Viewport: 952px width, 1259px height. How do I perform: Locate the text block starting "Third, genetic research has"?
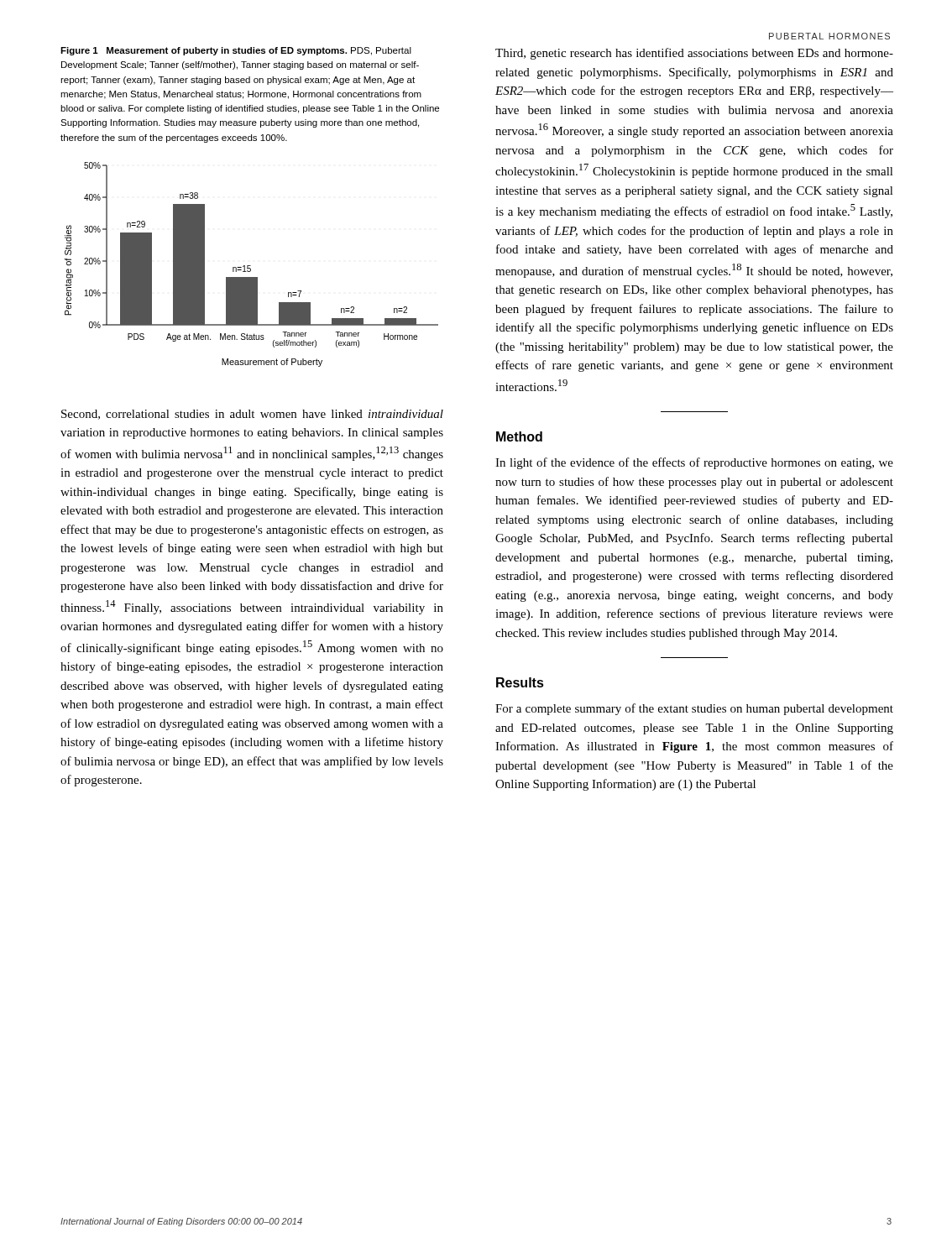click(x=694, y=220)
